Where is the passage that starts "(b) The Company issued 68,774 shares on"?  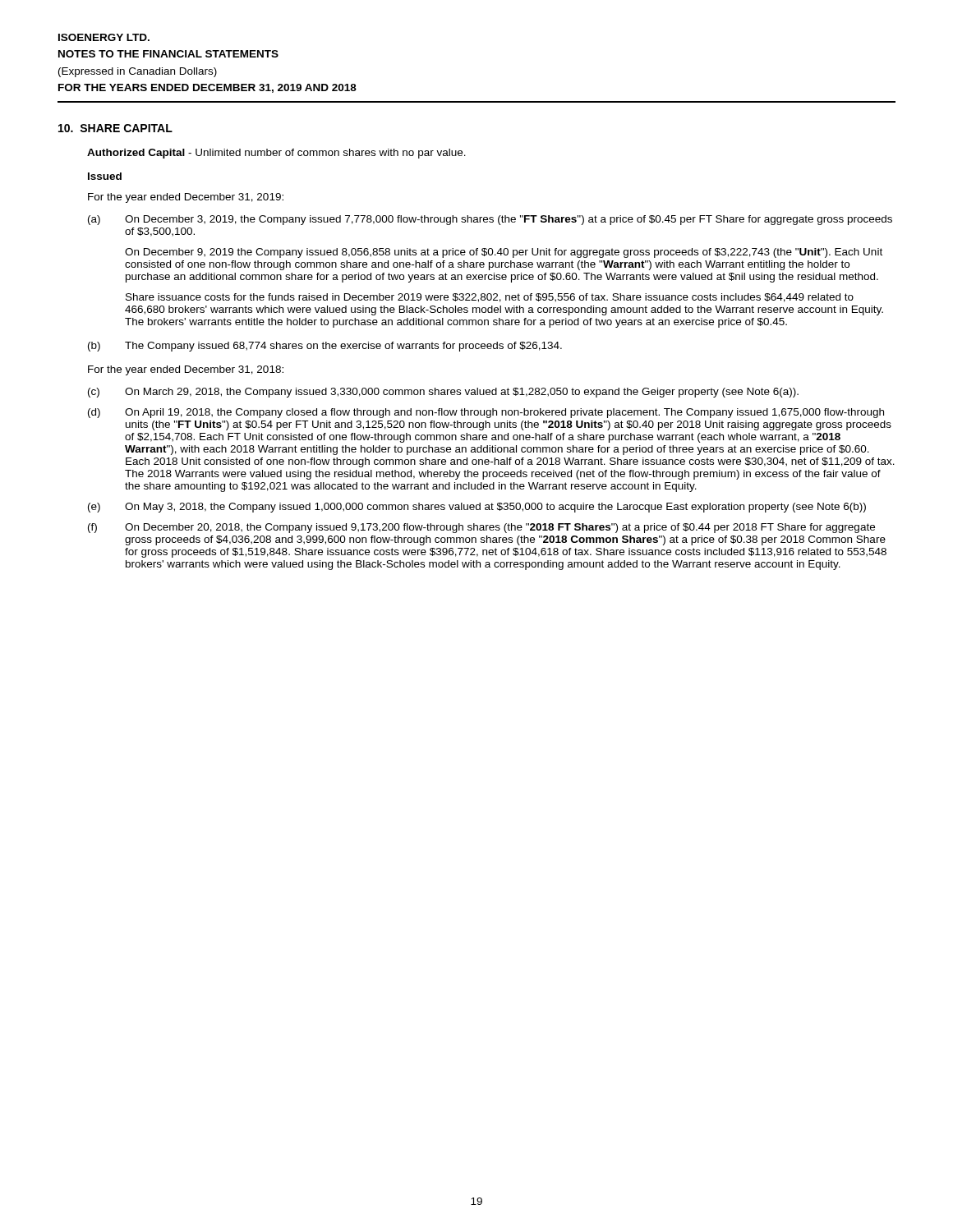476,345
